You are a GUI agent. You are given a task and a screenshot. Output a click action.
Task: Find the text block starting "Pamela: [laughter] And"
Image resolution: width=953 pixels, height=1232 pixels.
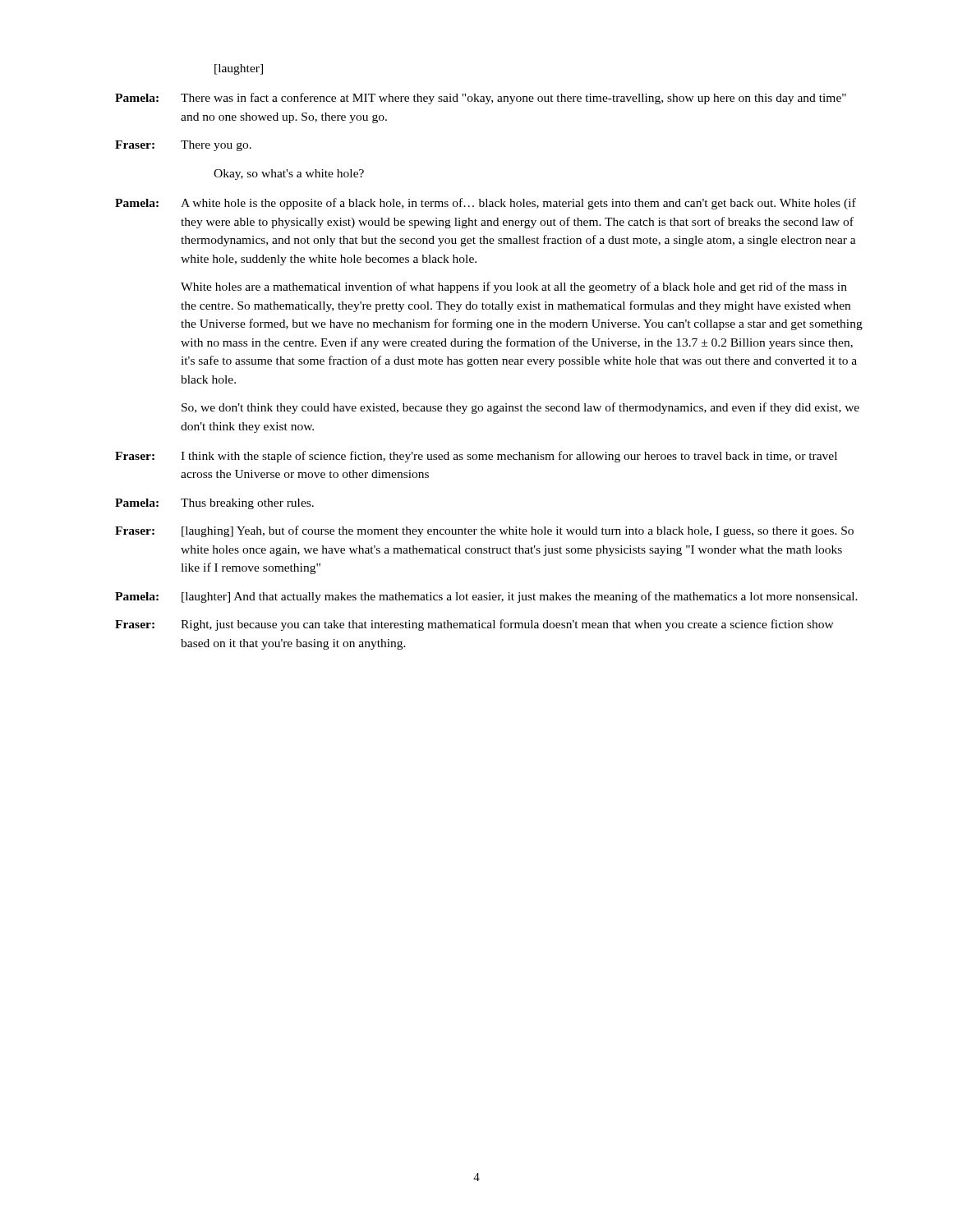click(x=487, y=596)
